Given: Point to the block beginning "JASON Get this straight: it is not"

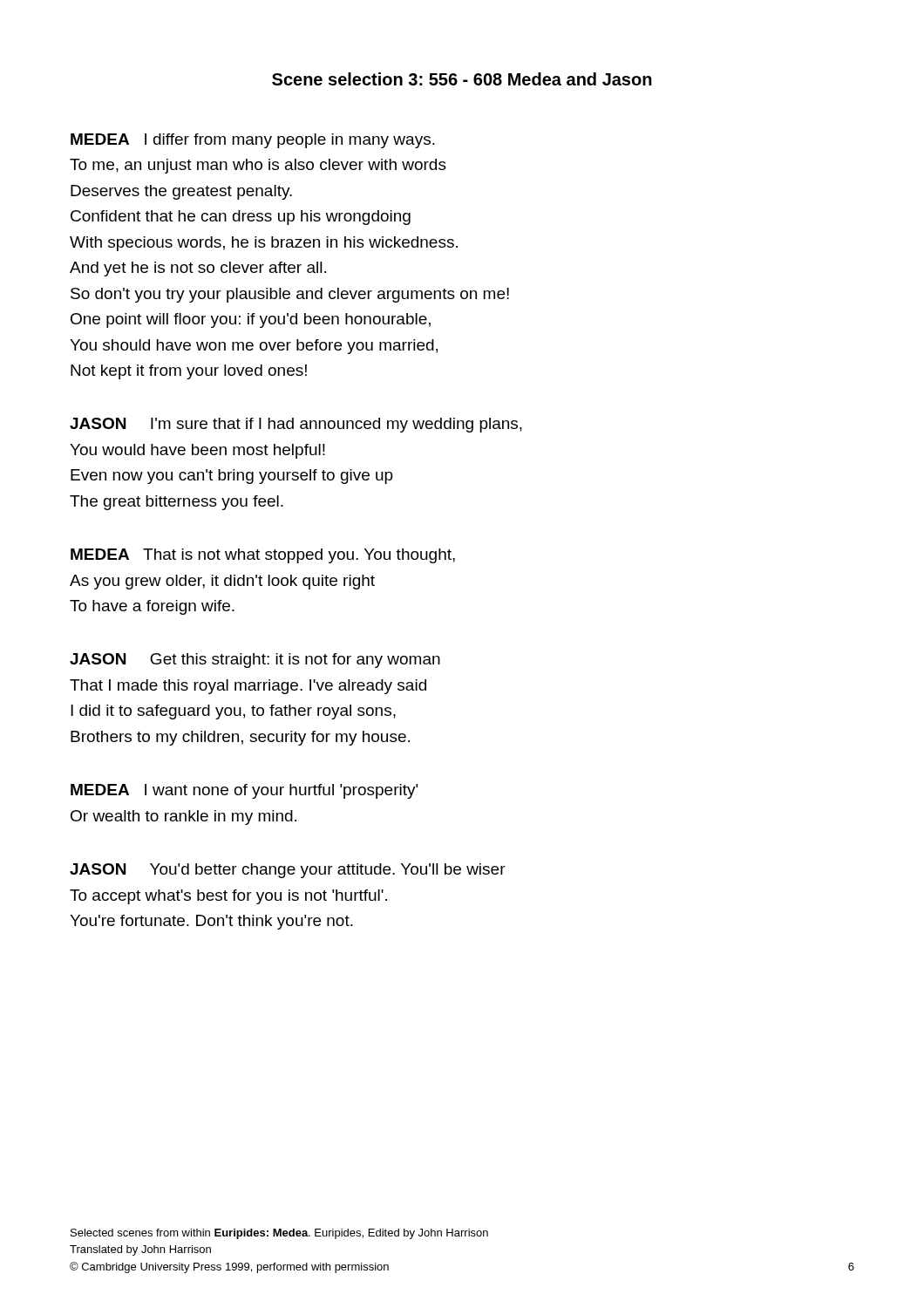Looking at the screenshot, I should [x=255, y=661].
